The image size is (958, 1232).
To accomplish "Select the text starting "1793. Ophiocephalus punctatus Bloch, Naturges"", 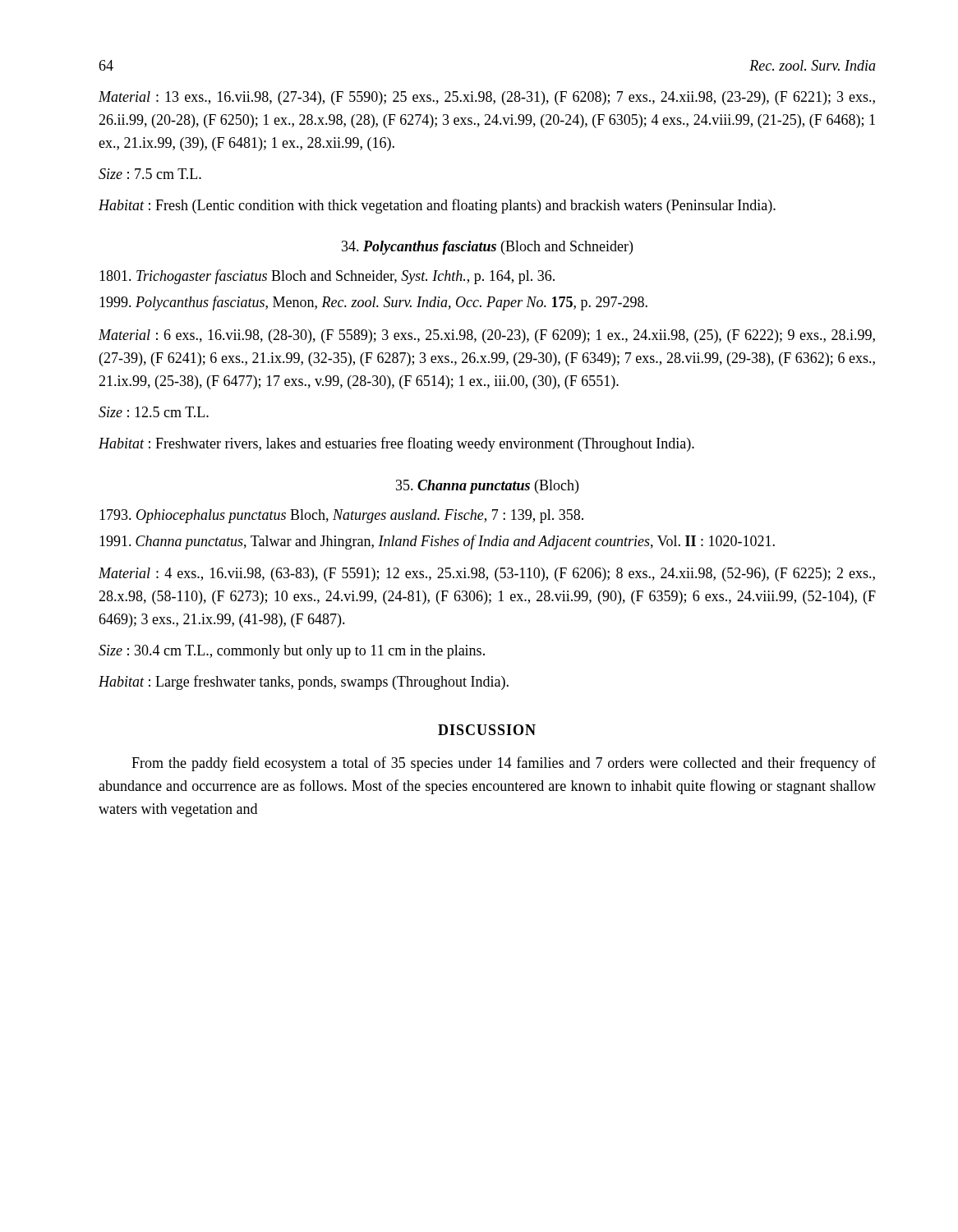I will [342, 515].
